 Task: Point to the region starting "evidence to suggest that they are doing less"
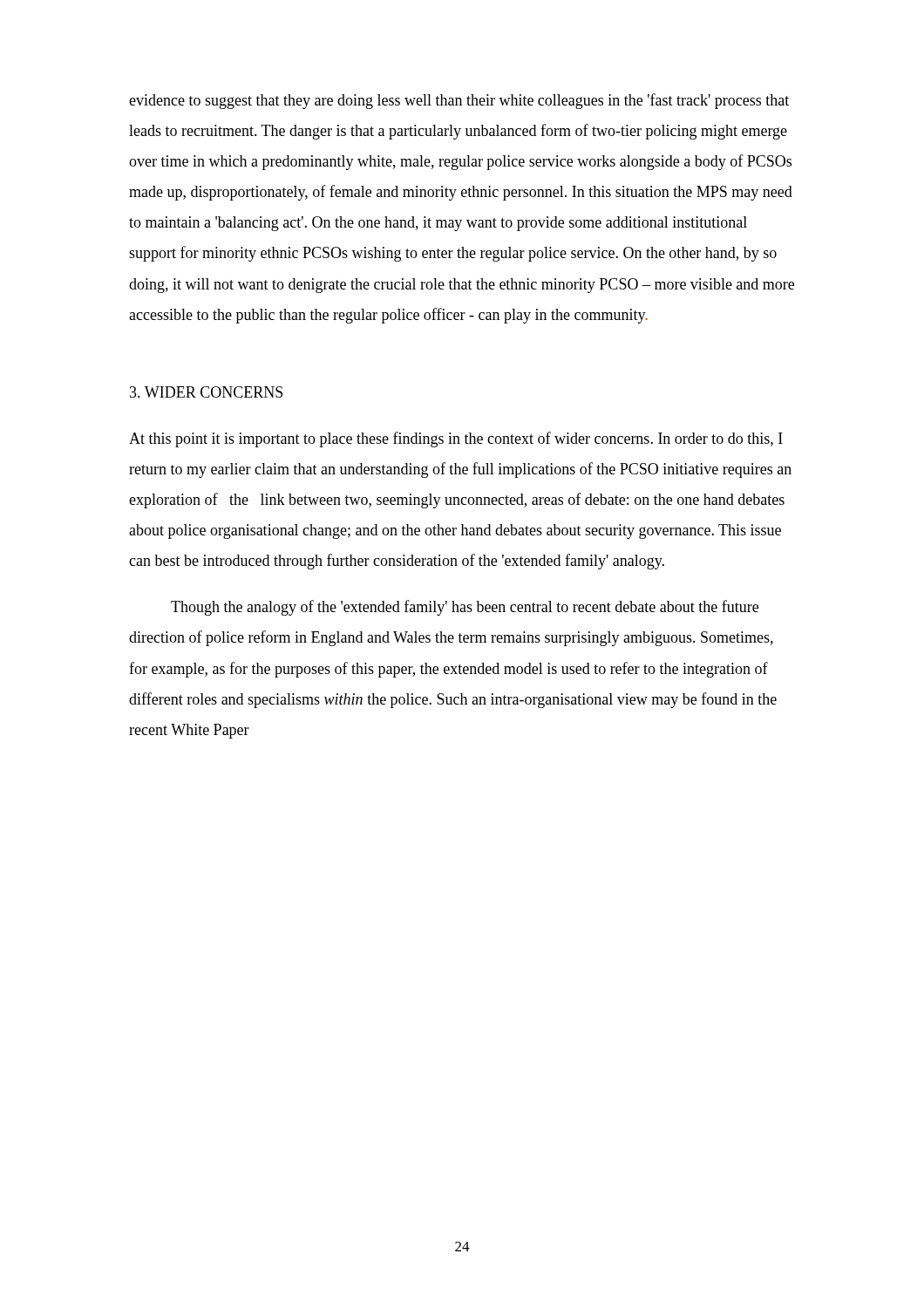[x=462, y=208]
